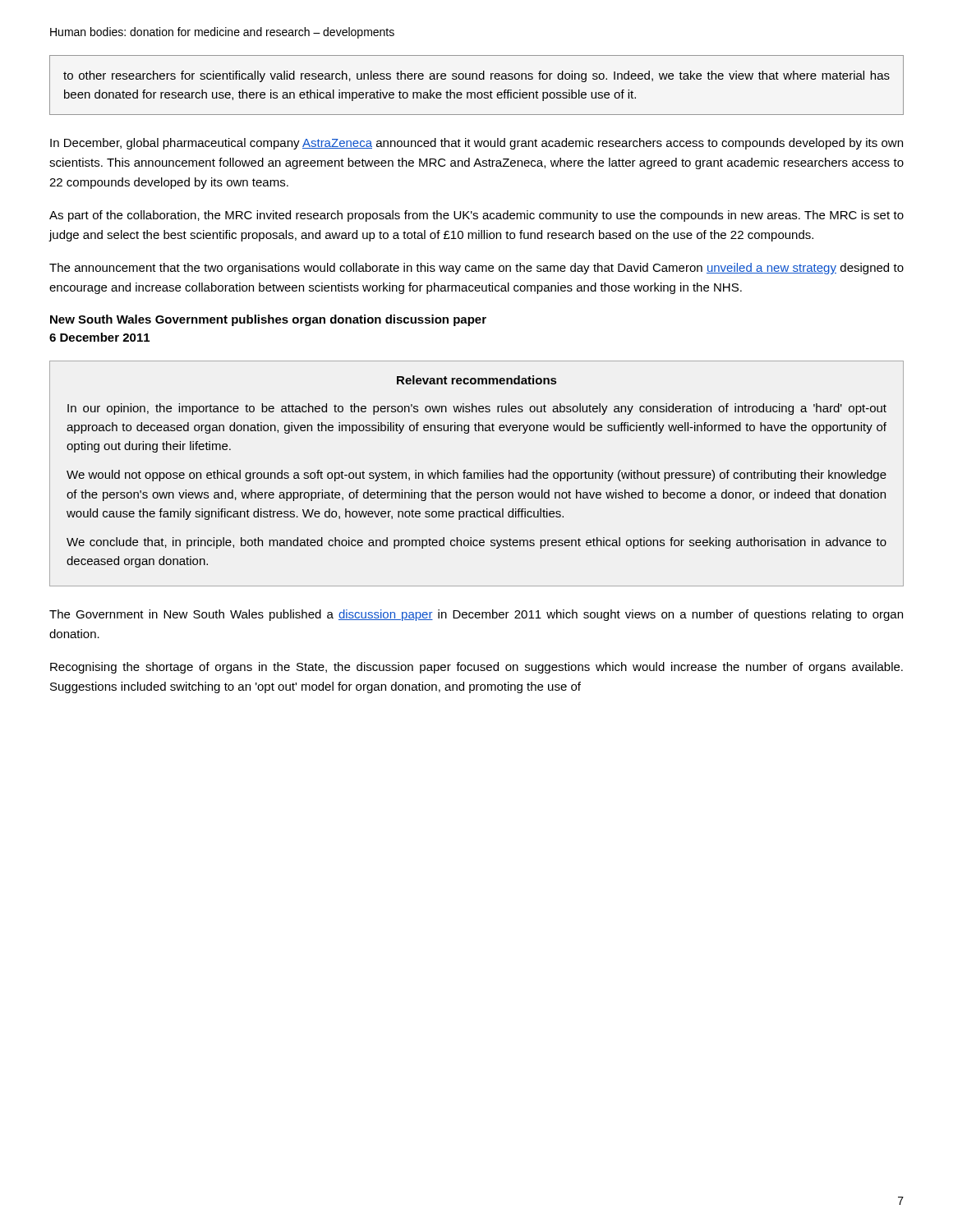Find the block on this page that starts "The Government in New South"

coord(476,623)
